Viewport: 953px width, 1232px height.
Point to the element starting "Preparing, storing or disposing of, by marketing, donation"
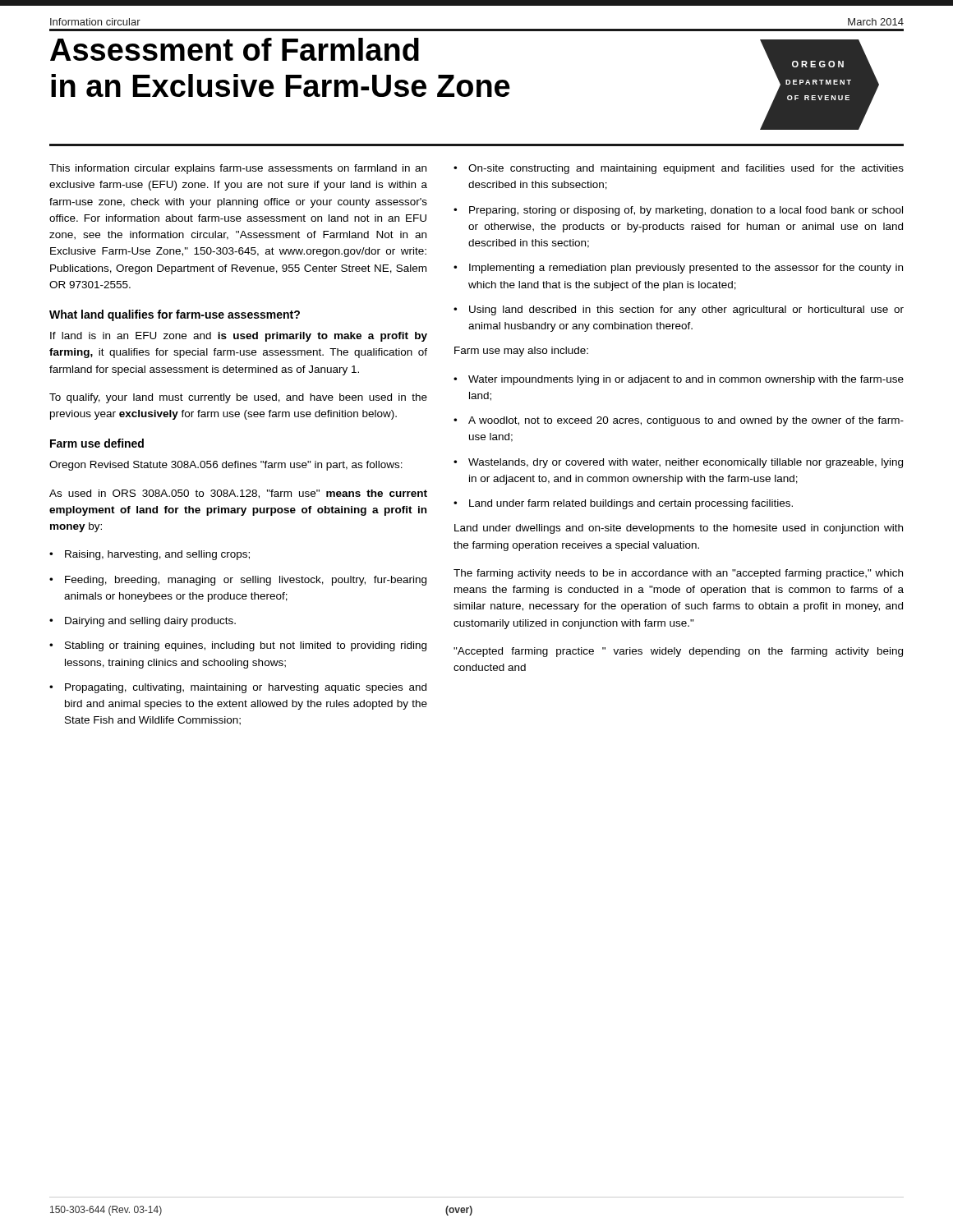[686, 226]
